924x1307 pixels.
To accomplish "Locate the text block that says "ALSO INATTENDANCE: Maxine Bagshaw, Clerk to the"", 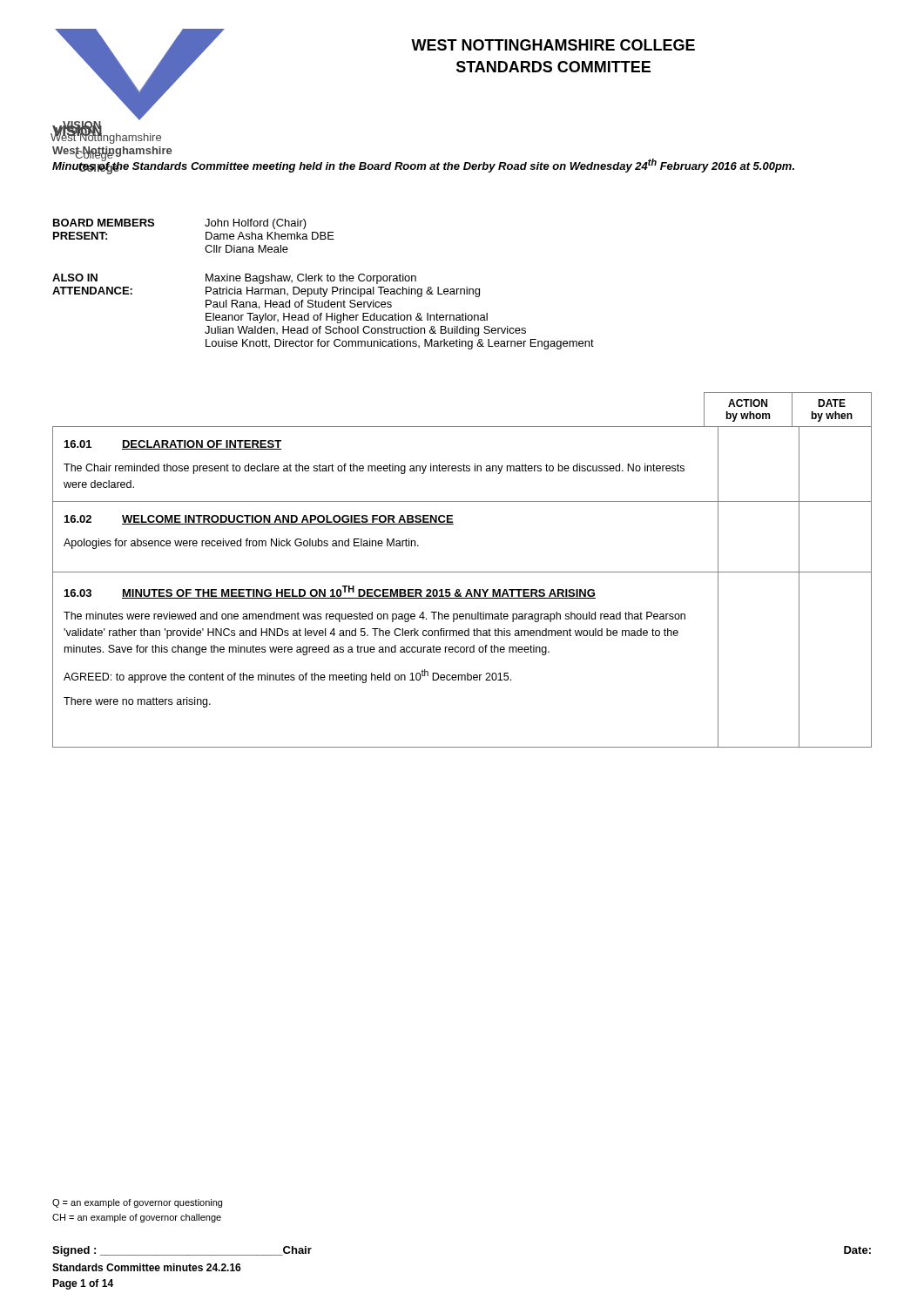I will 462,310.
